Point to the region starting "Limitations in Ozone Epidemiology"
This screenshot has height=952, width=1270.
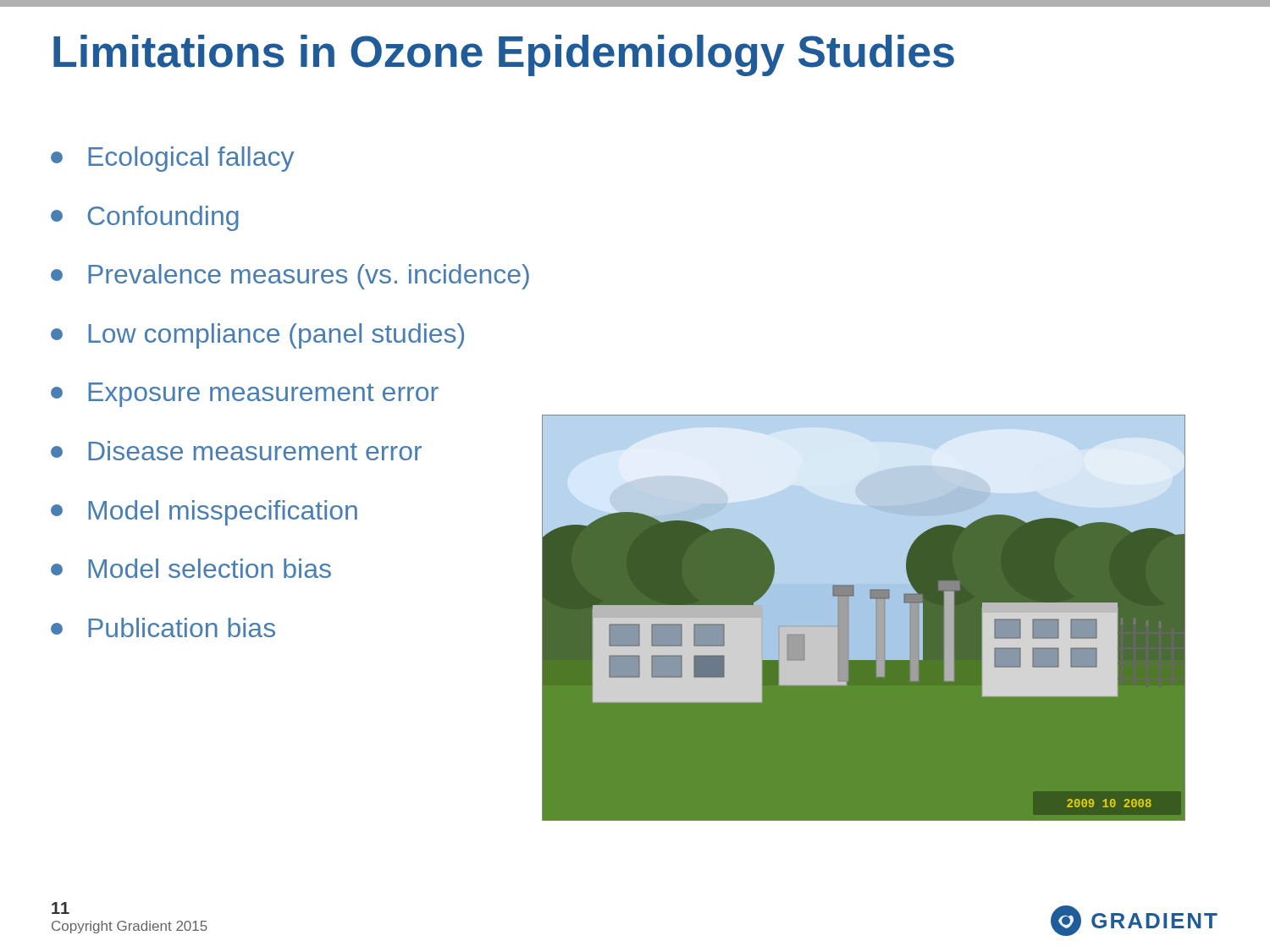[x=635, y=52]
